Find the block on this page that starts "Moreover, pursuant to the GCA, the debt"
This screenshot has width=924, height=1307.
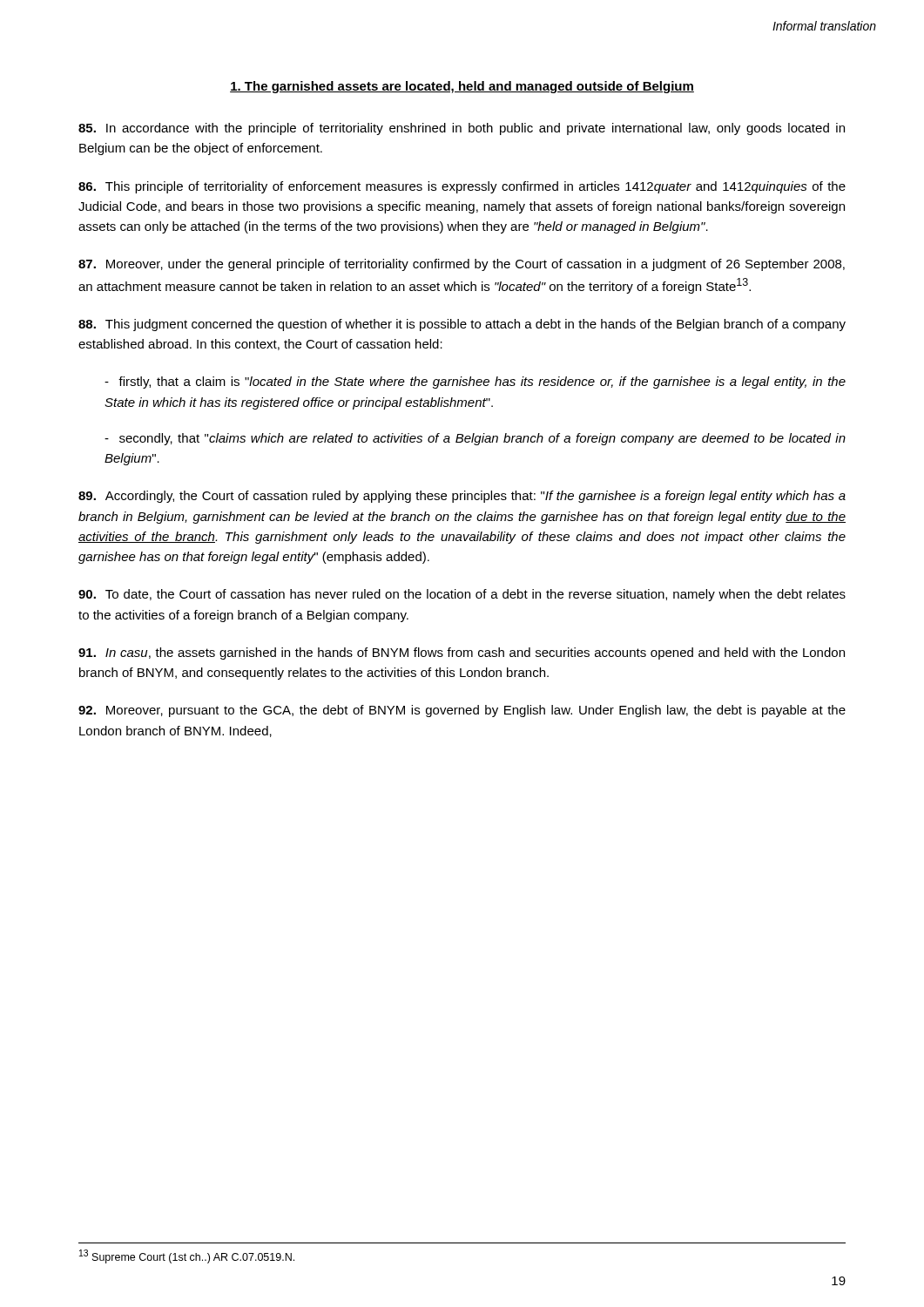point(462,720)
